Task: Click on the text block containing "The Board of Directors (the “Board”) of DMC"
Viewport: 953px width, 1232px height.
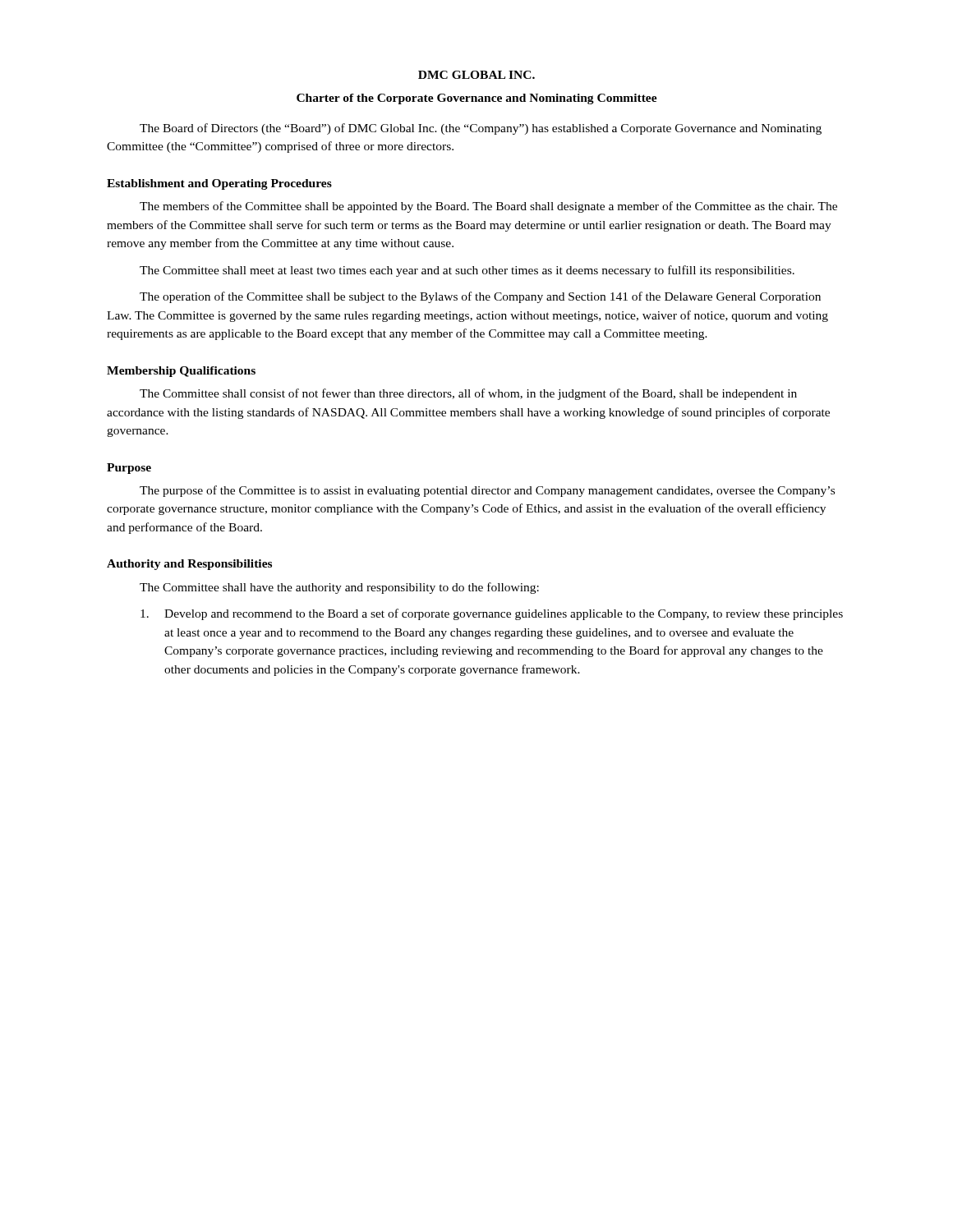Action: coord(464,137)
